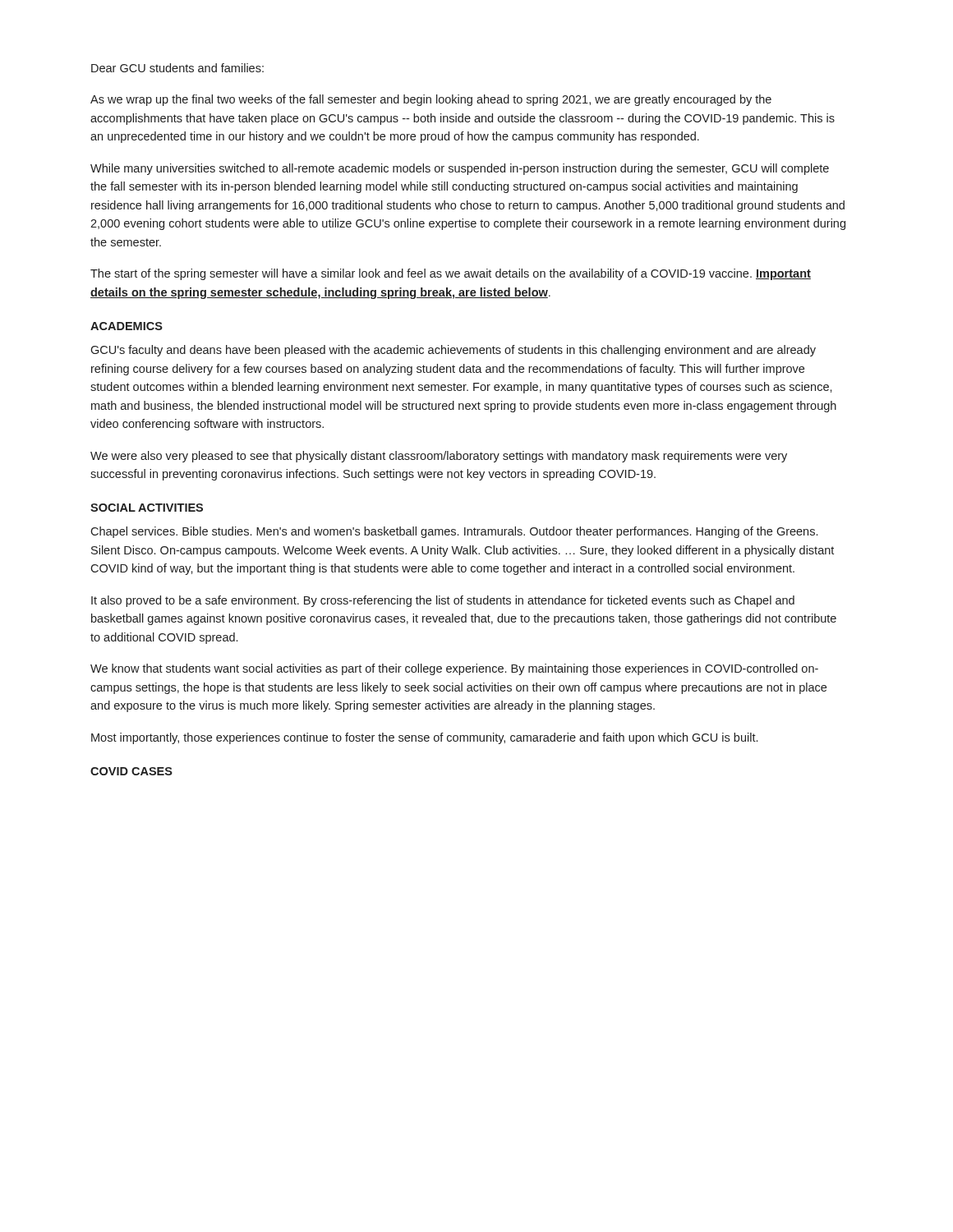Click the passage that begins "We were also very"
This screenshot has width=953, height=1232.
coord(439,465)
